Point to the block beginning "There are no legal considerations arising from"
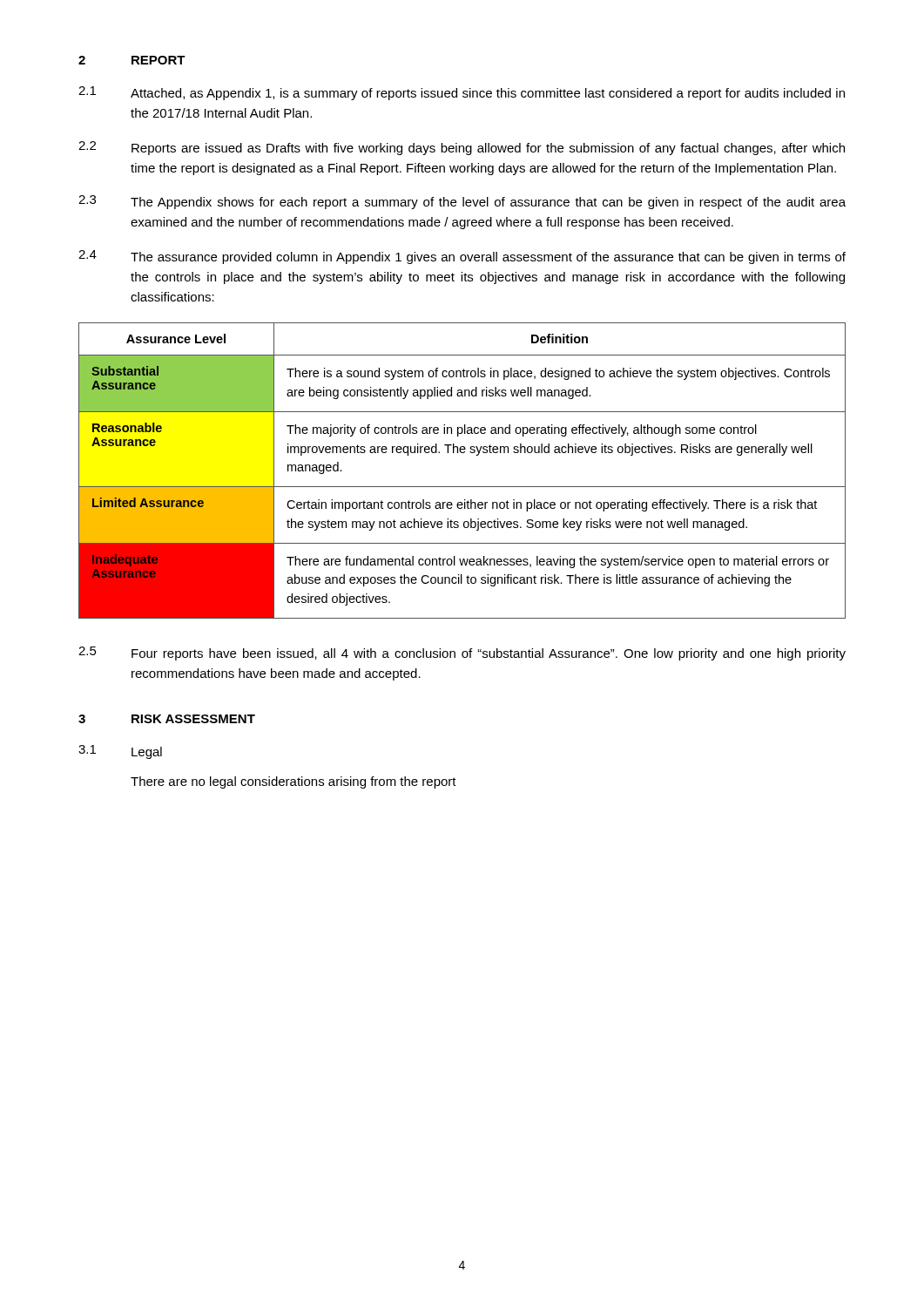Image resolution: width=924 pixels, height=1307 pixels. coord(293,781)
